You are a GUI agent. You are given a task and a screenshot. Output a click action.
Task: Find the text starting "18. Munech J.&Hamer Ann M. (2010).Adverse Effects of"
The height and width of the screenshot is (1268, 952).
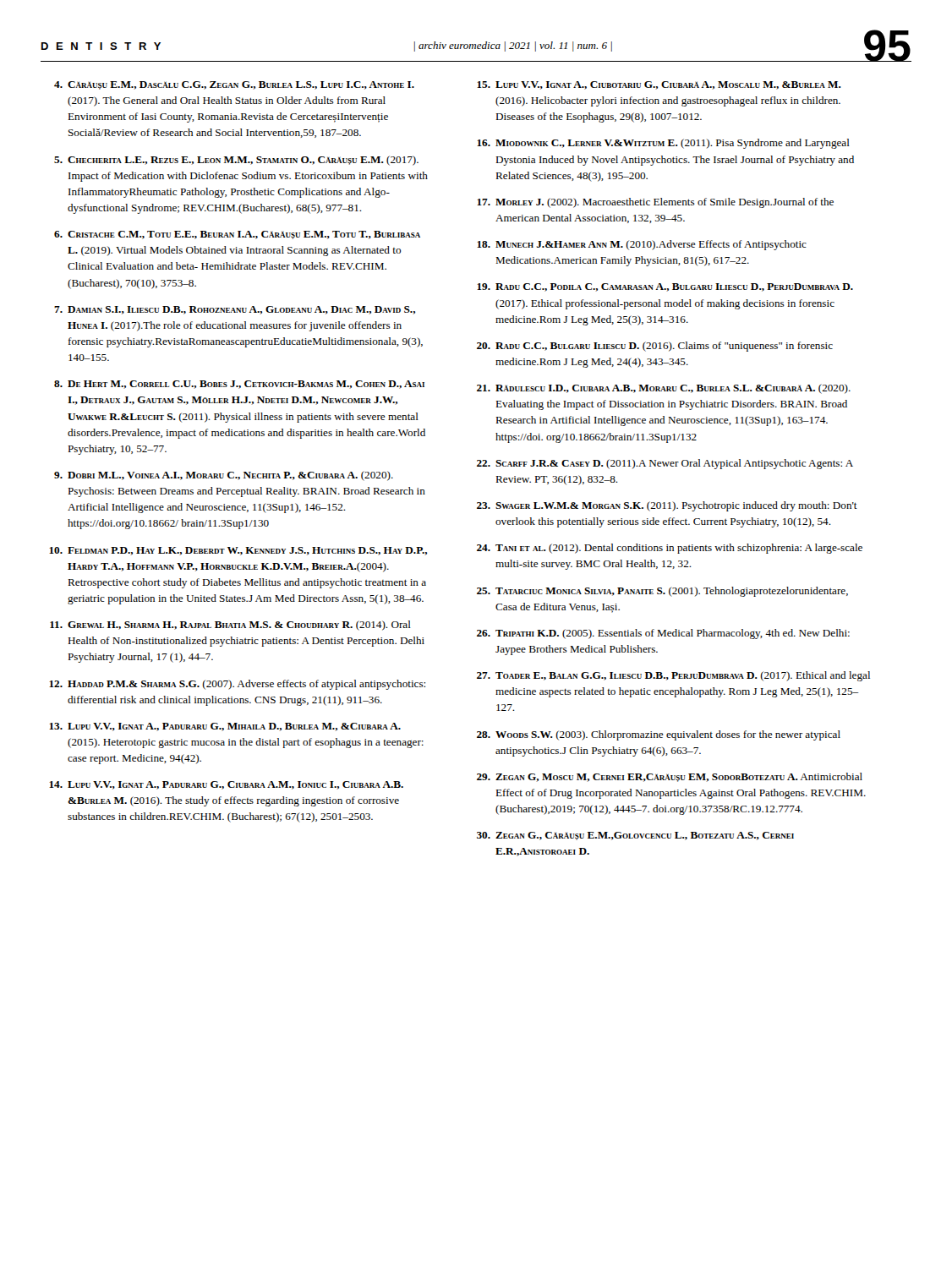(x=670, y=252)
